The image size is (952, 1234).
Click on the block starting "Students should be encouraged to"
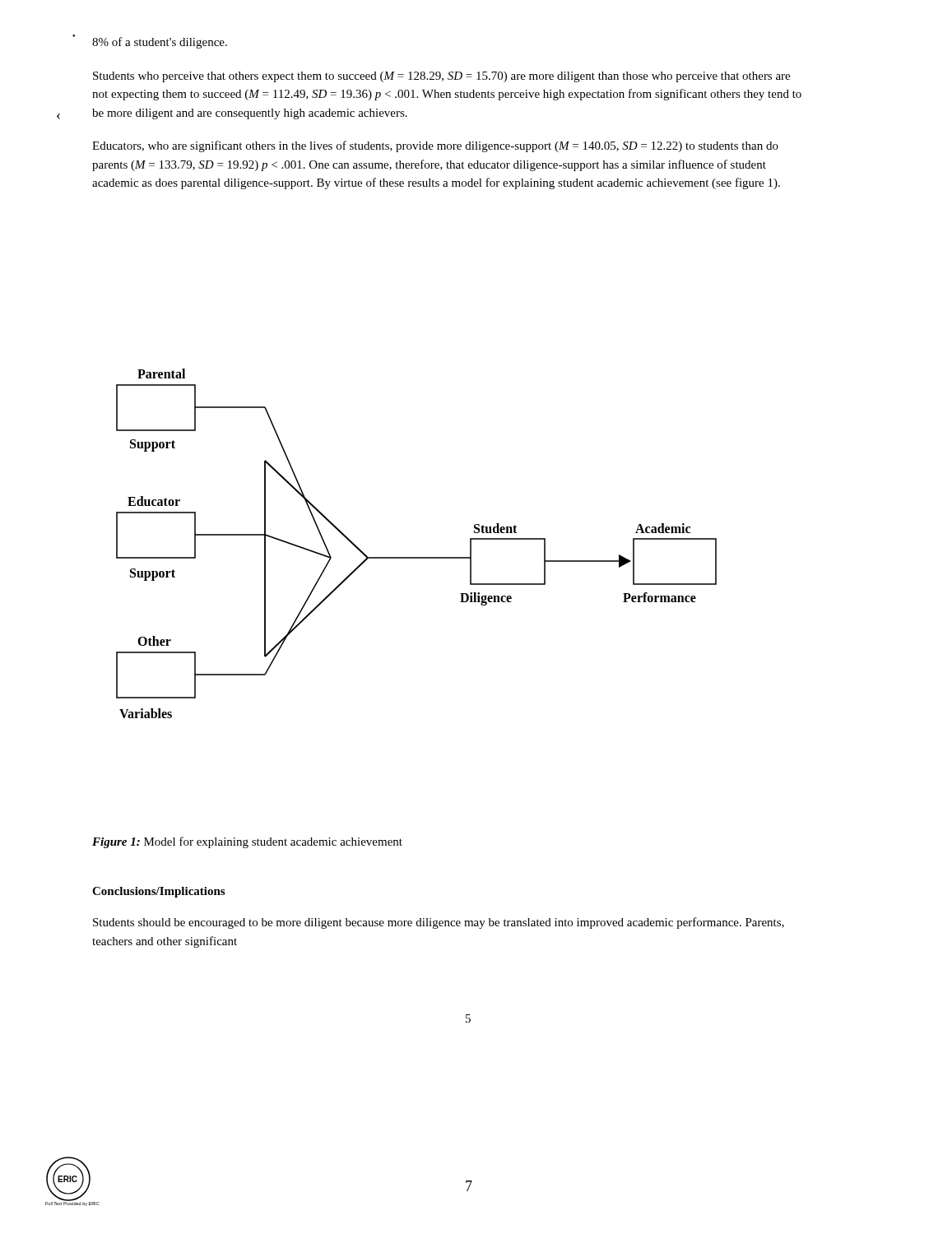(x=438, y=931)
